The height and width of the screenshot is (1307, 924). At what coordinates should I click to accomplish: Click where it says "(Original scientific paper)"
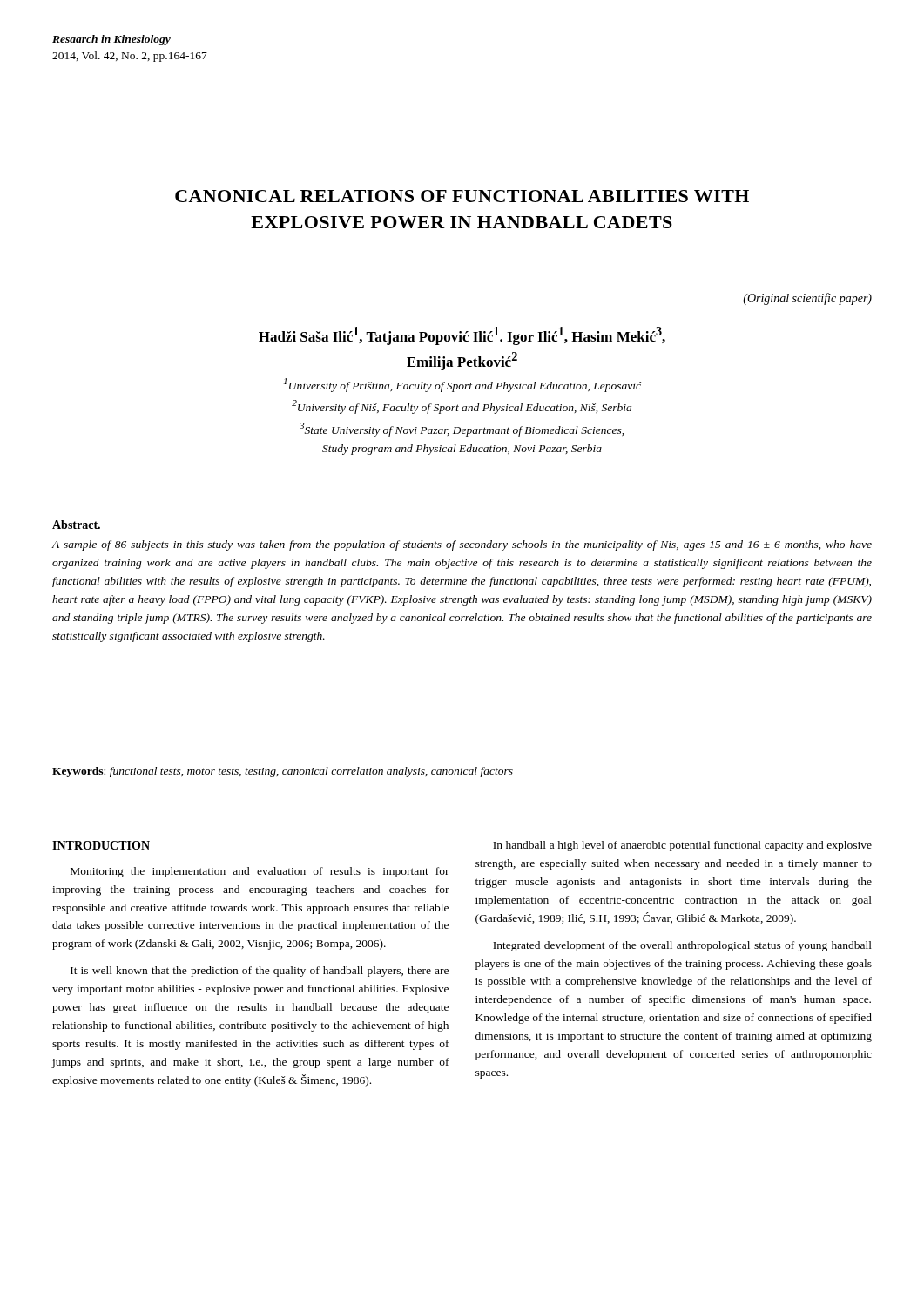click(807, 298)
